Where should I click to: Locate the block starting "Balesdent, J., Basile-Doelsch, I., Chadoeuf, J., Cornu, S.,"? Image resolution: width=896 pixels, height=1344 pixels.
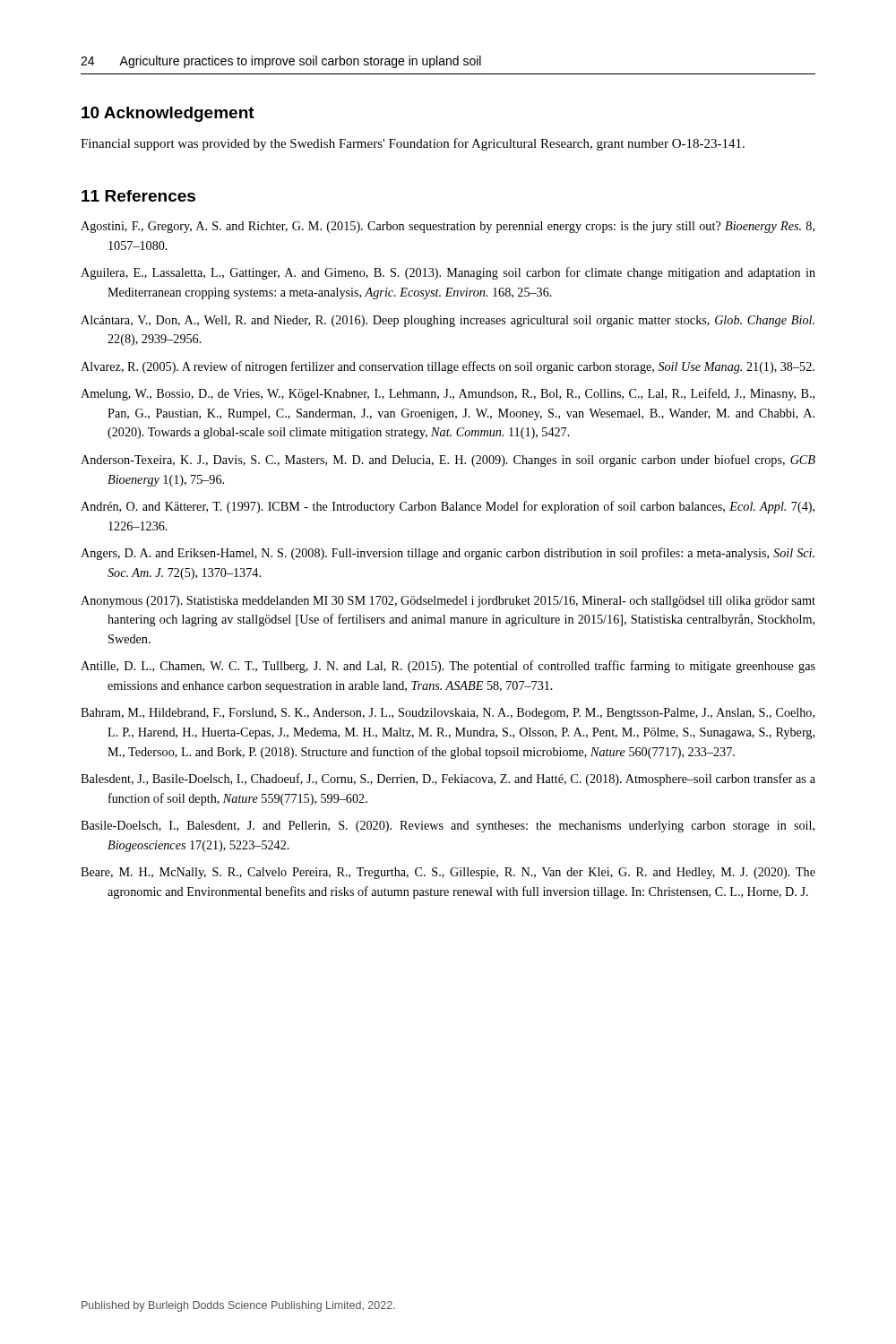(448, 788)
